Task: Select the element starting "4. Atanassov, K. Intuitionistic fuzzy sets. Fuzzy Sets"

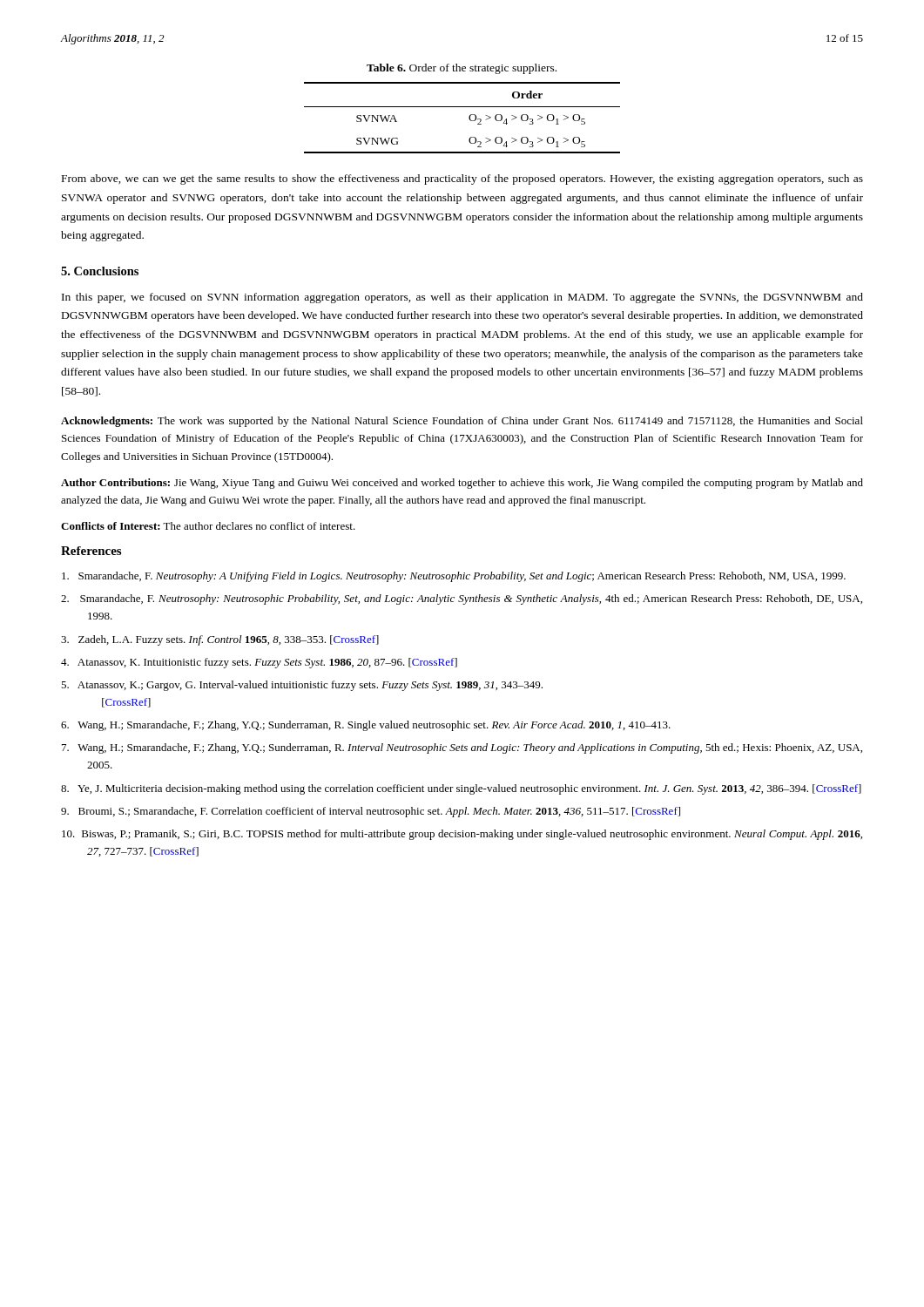Action: pos(259,661)
